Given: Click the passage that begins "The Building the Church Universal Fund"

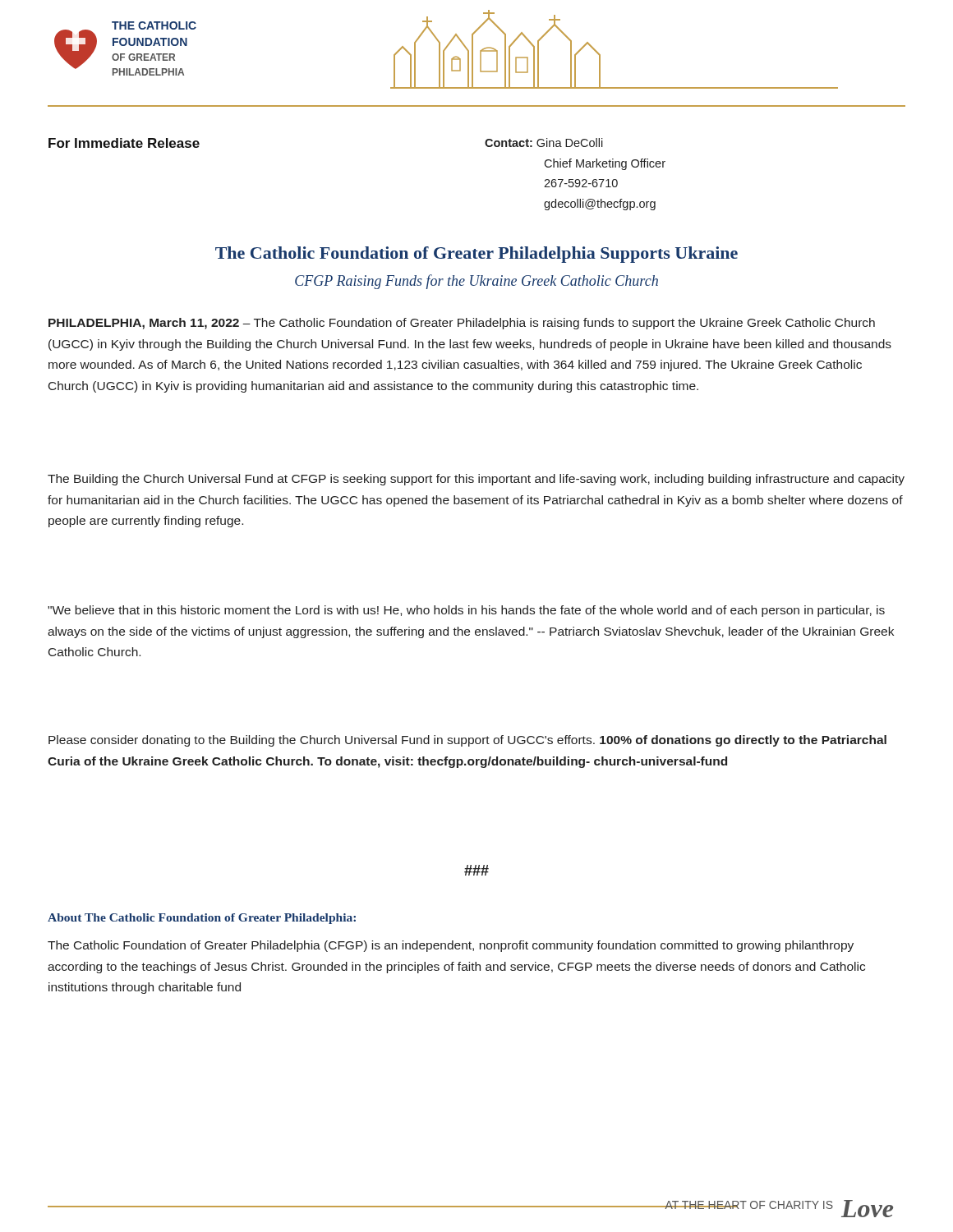Looking at the screenshot, I should coord(476,499).
